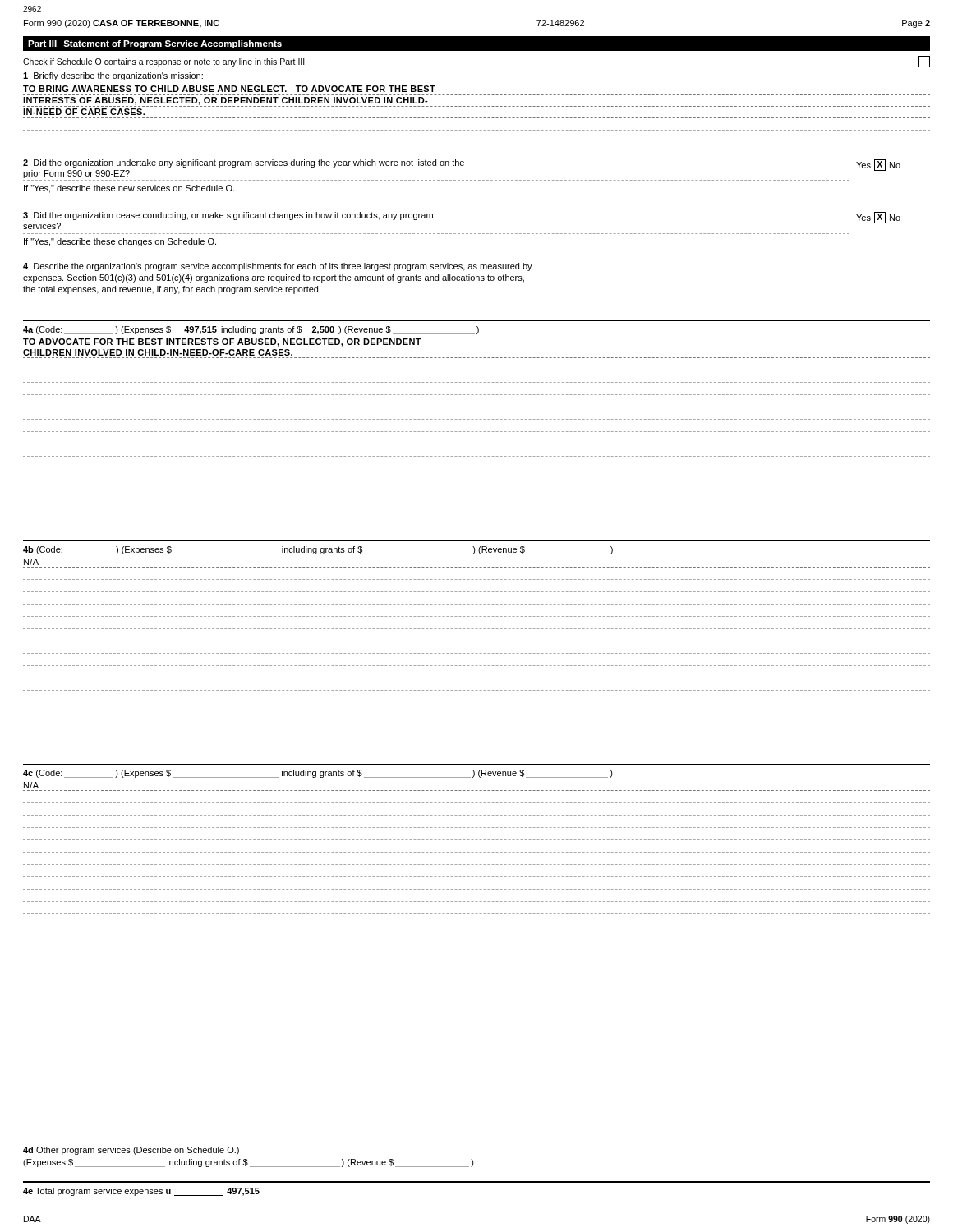Click on the text block with the text "4b (Code: ) (Expenses $ including grants"
Image resolution: width=953 pixels, height=1232 pixels.
476,617
